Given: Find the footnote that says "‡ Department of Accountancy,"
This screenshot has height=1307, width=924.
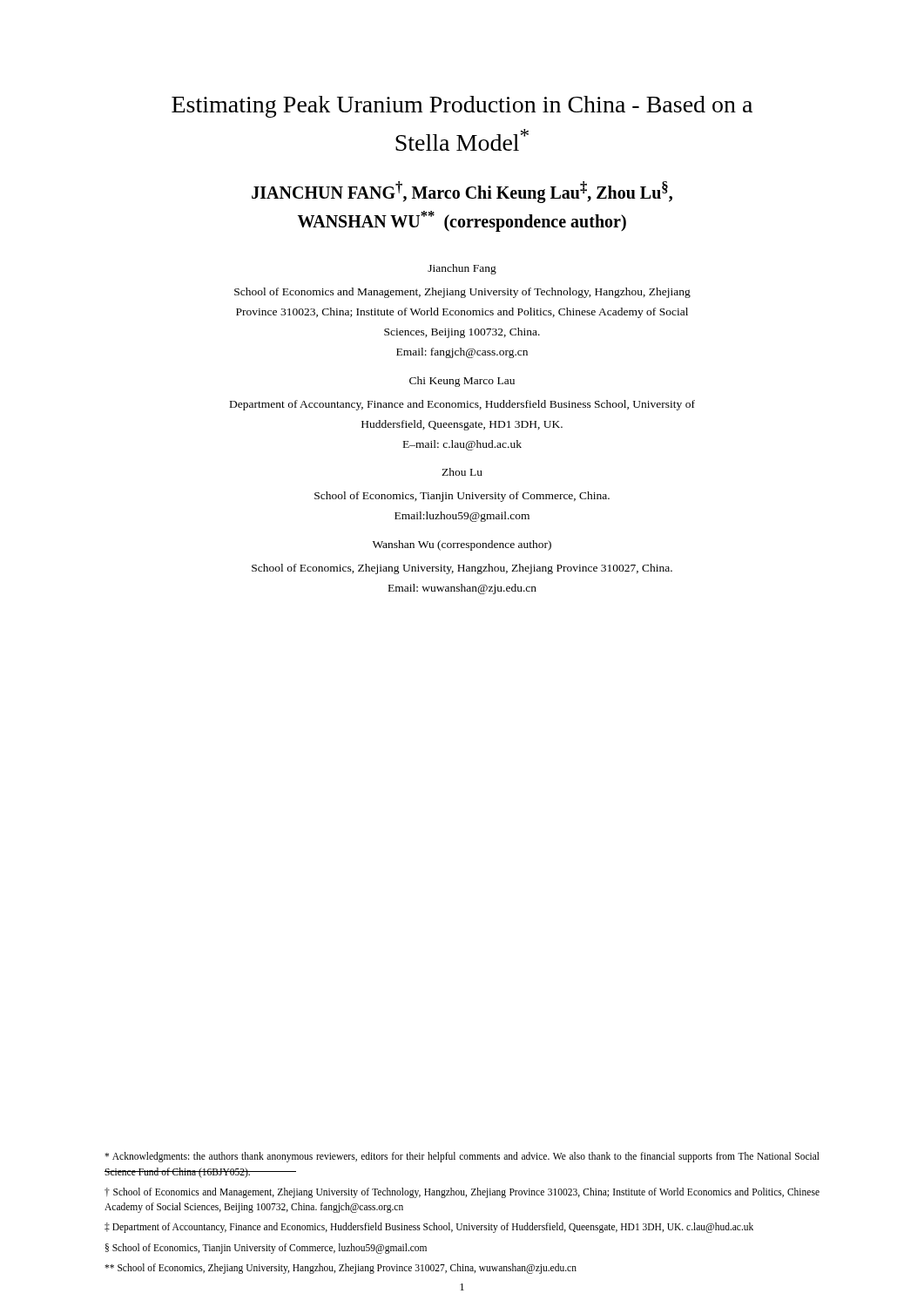Looking at the screenshot, I should (429, 1227).
